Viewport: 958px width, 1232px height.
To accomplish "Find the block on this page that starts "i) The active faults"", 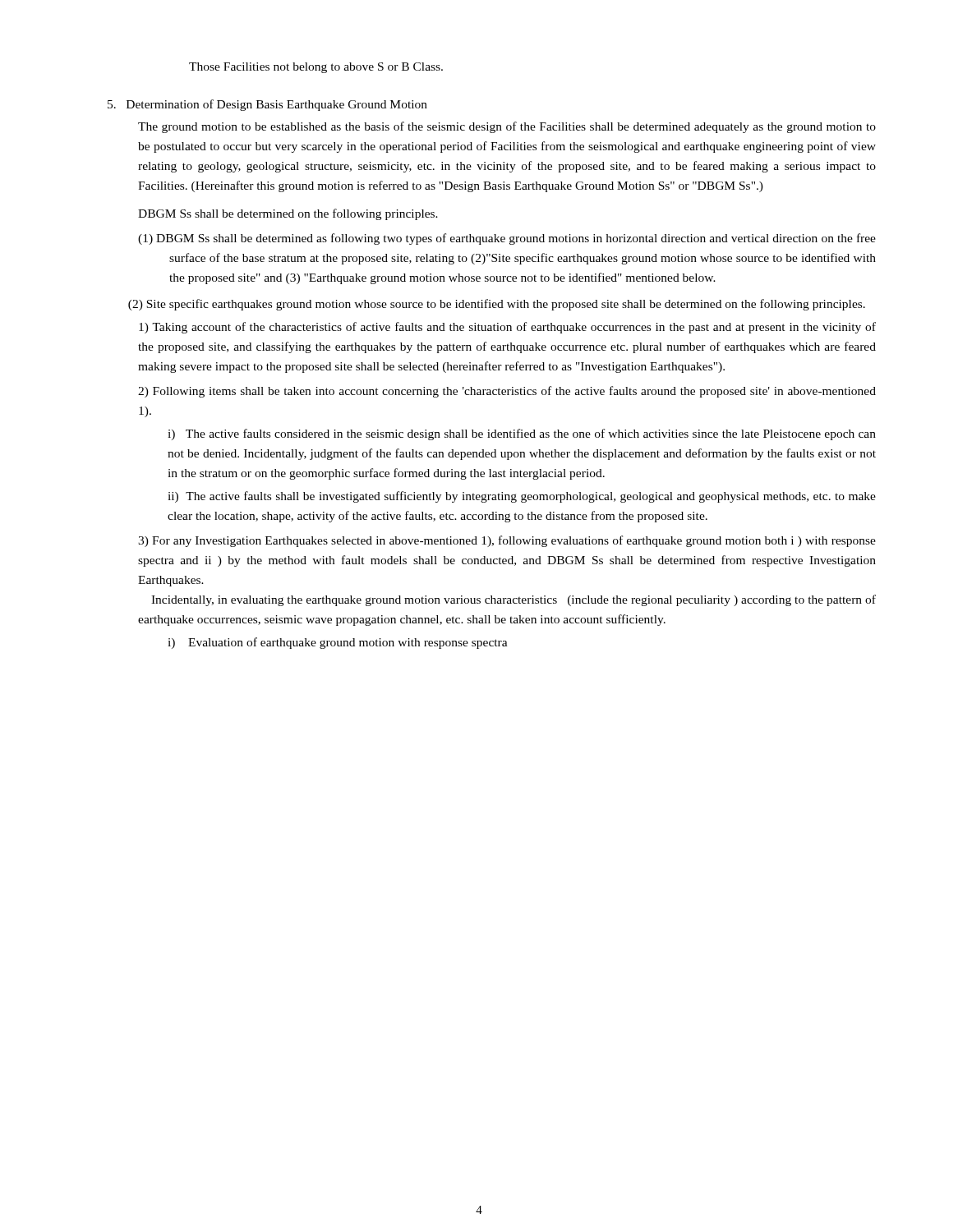I will (x=522, y=453).
